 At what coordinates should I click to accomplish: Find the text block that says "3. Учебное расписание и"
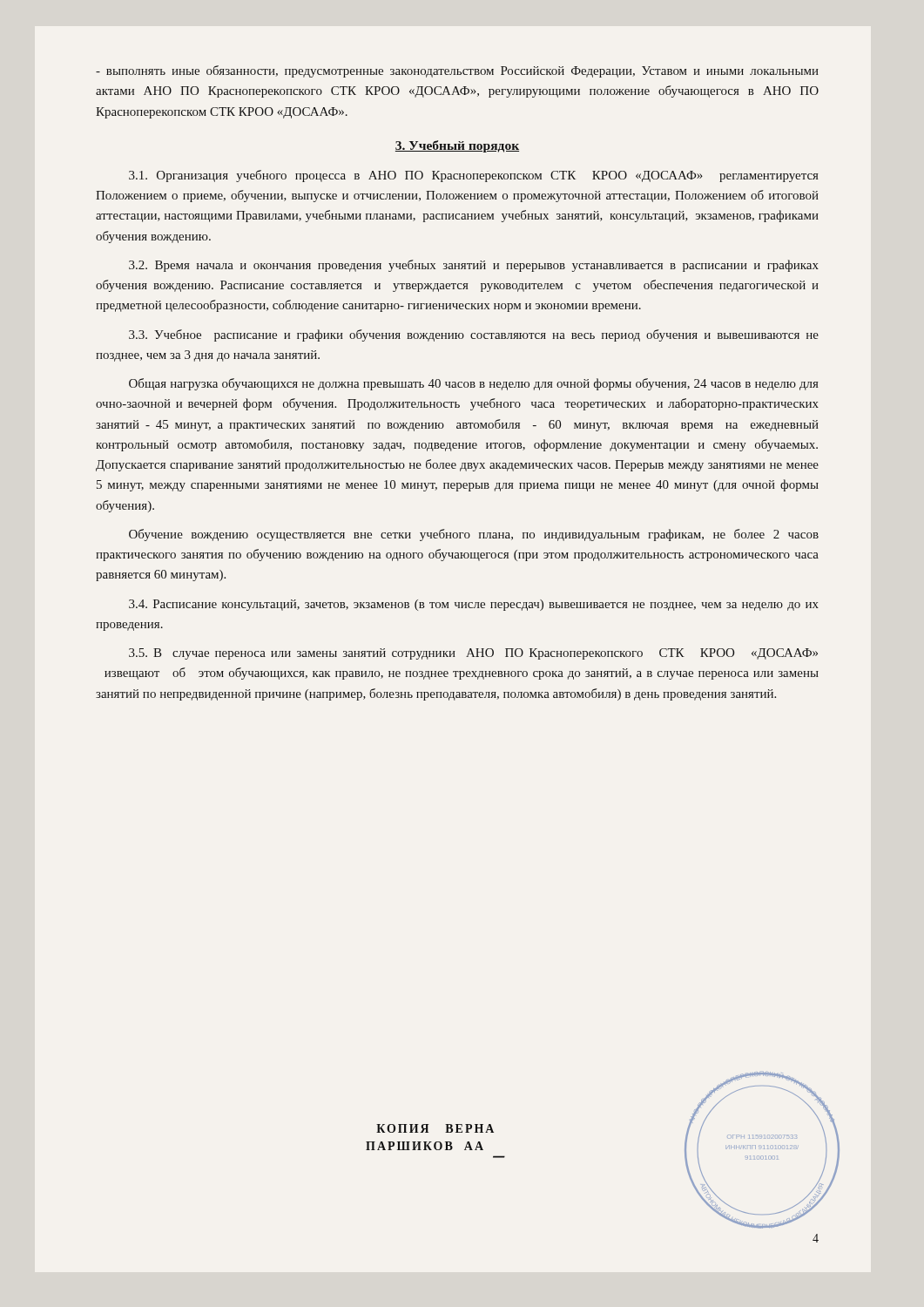tap(457, 345)
